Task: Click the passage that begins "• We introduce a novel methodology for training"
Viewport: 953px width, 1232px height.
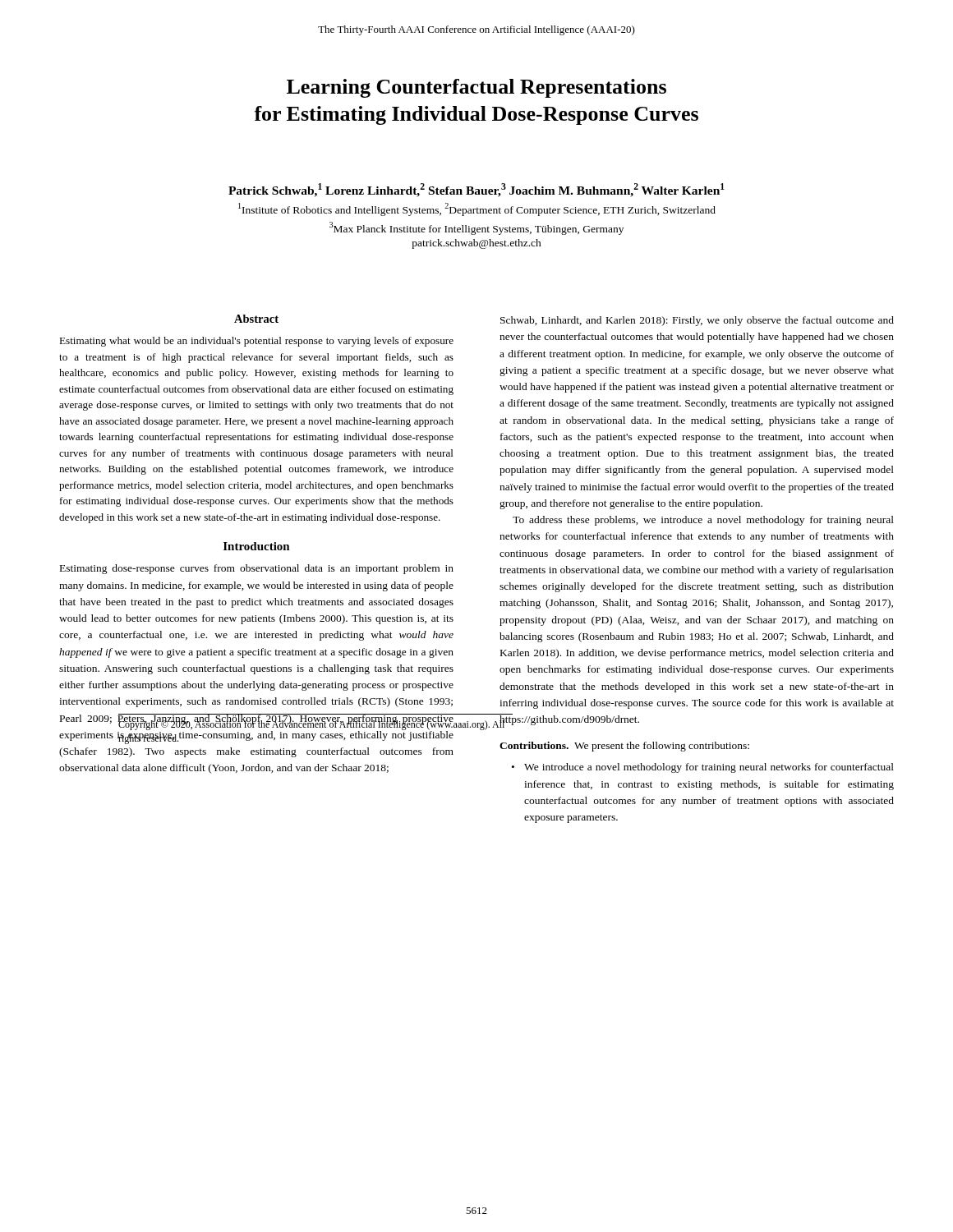Action: [x=702, y=792]
